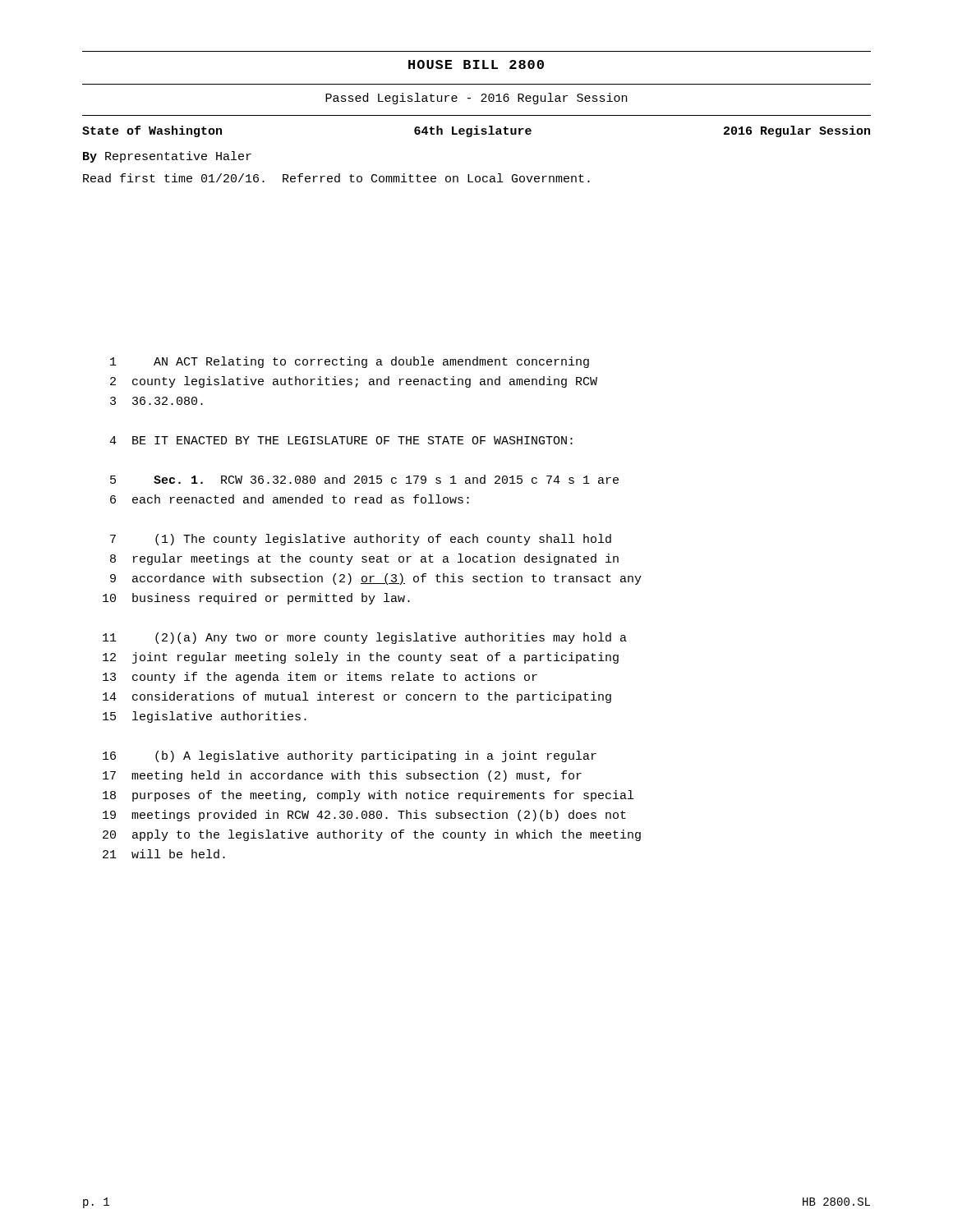The width and height of the screenshot is (953, 1232).
Task: Select the text block that says "16 (b) A legislative authority participating in a"
Action: (476, 807)
